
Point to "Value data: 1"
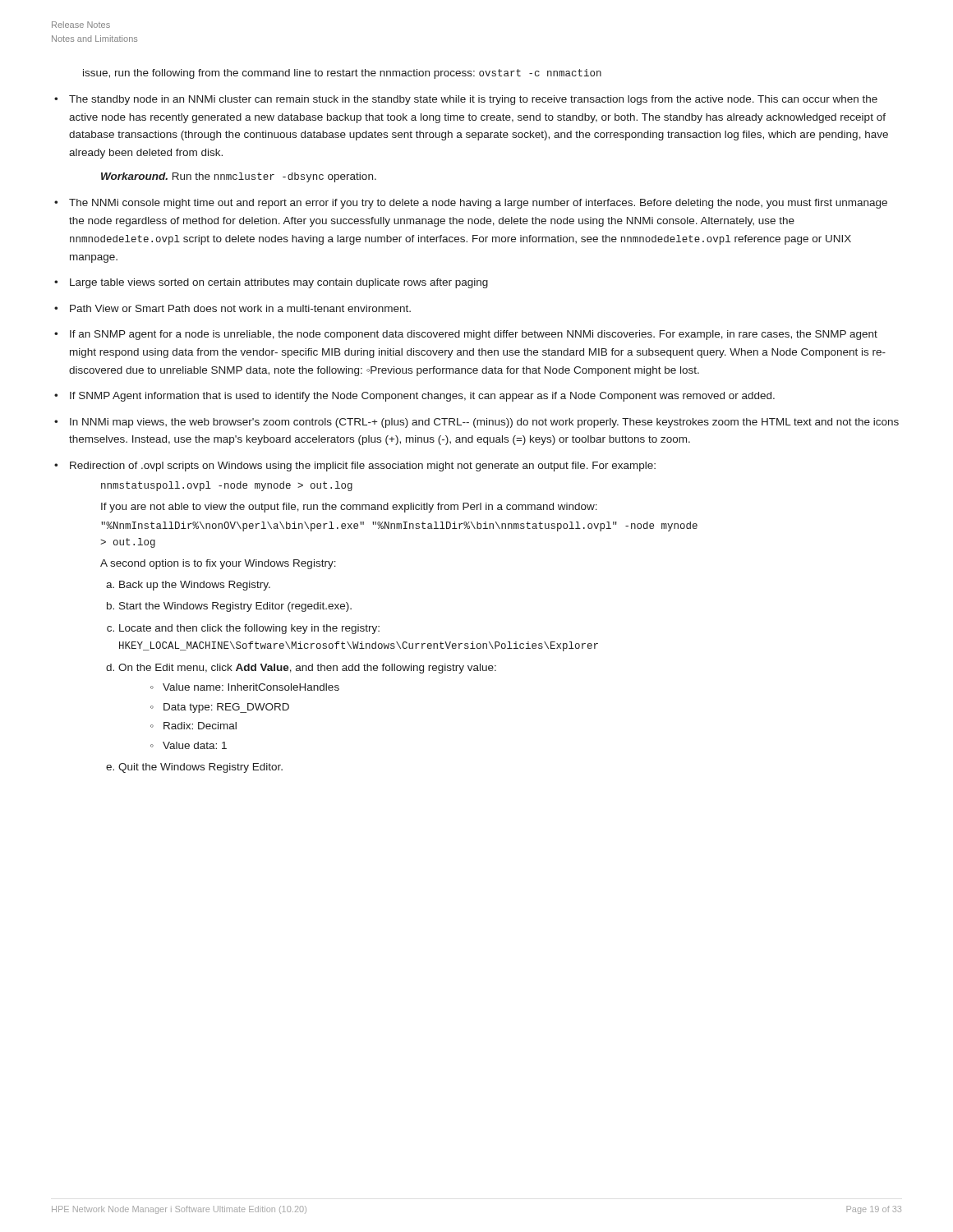click(195, 745)
